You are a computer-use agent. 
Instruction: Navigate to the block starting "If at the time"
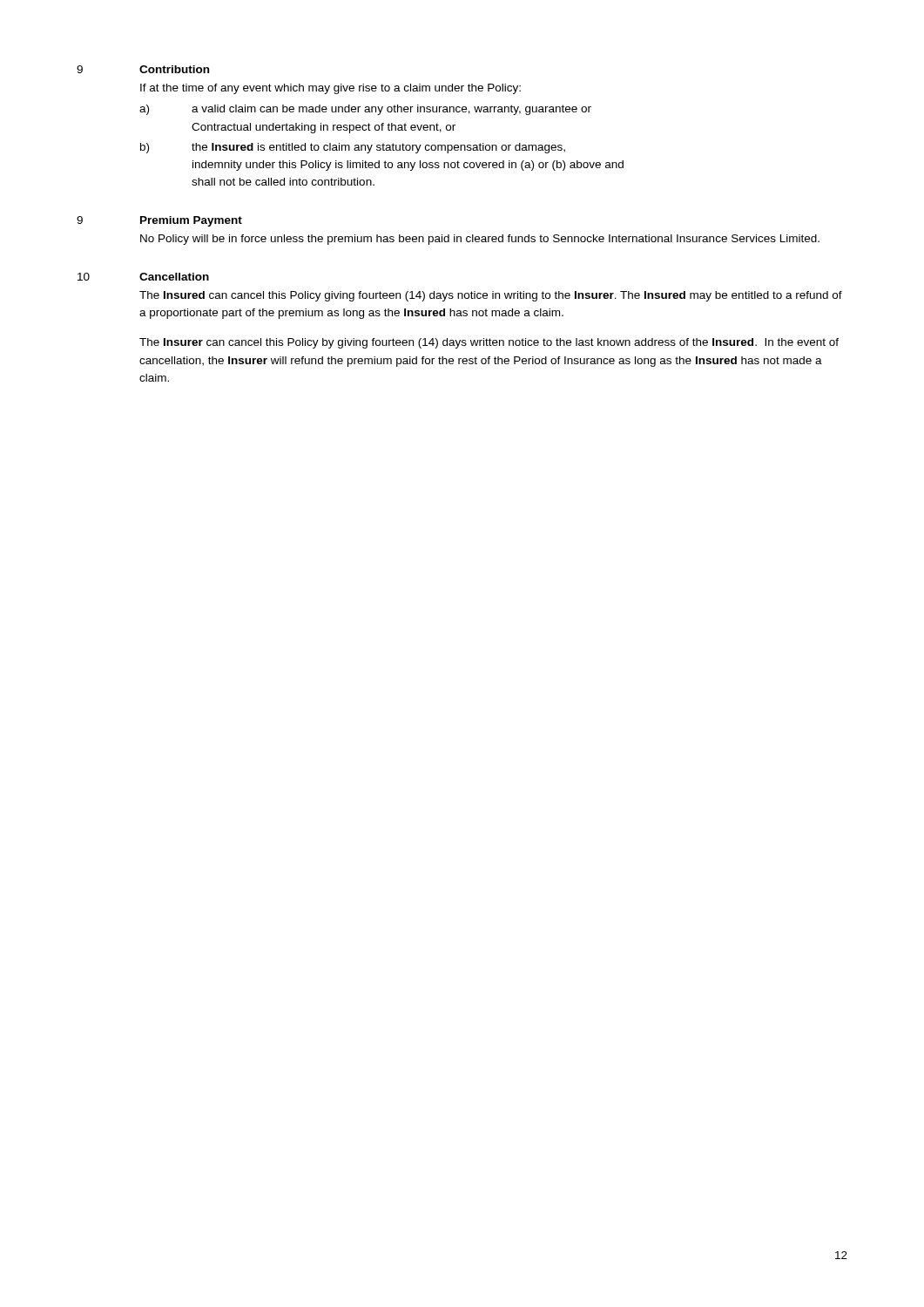click(x=330, y=88)
